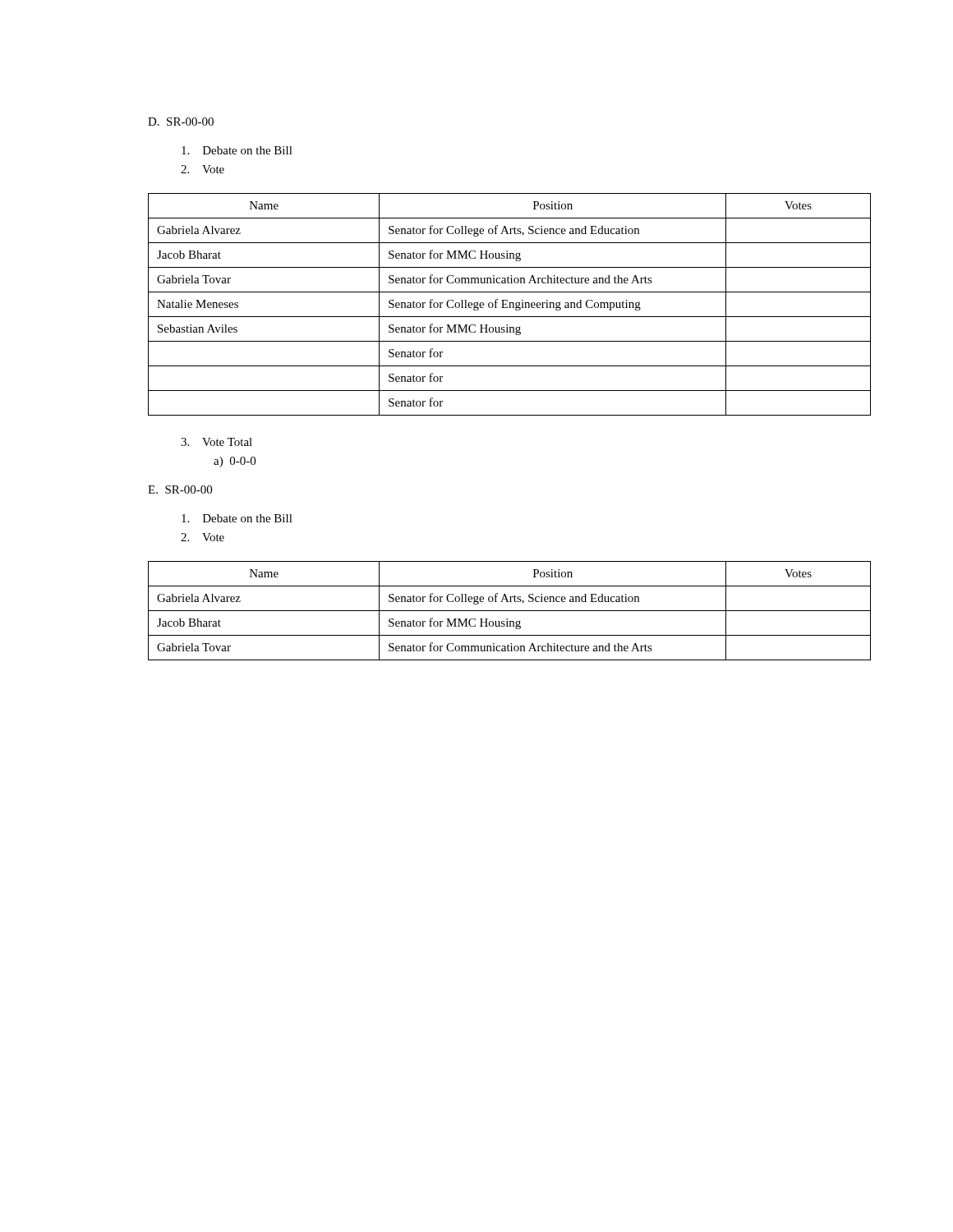Locate the text "D. SR-00-00"
Image resolution: width=953 pixels, height=1232 pixels.
pyautogui.click(x=181, y=122)
